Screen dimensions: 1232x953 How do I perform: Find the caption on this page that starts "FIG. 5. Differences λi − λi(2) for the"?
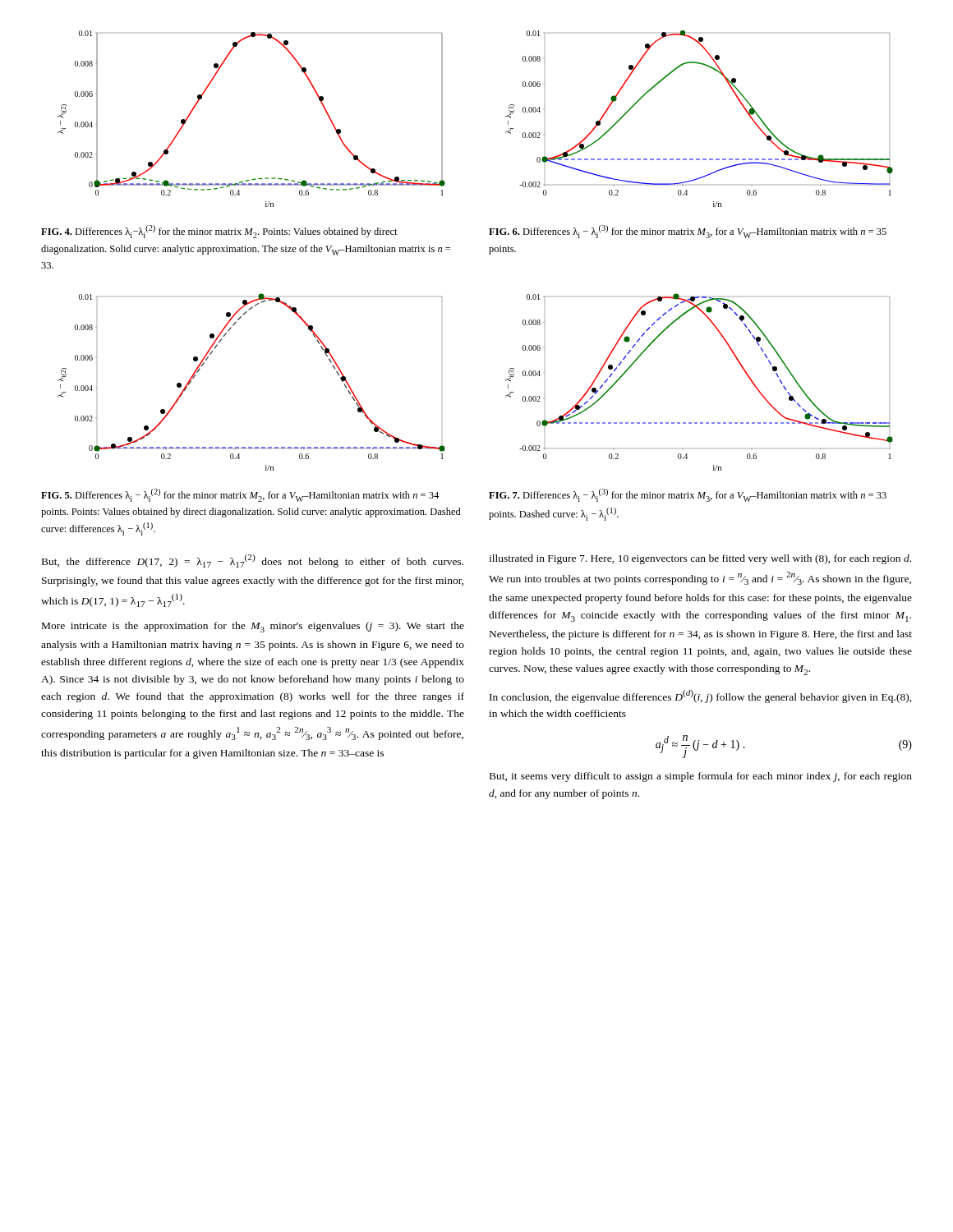pyautogui.click(x=251, y=512)
